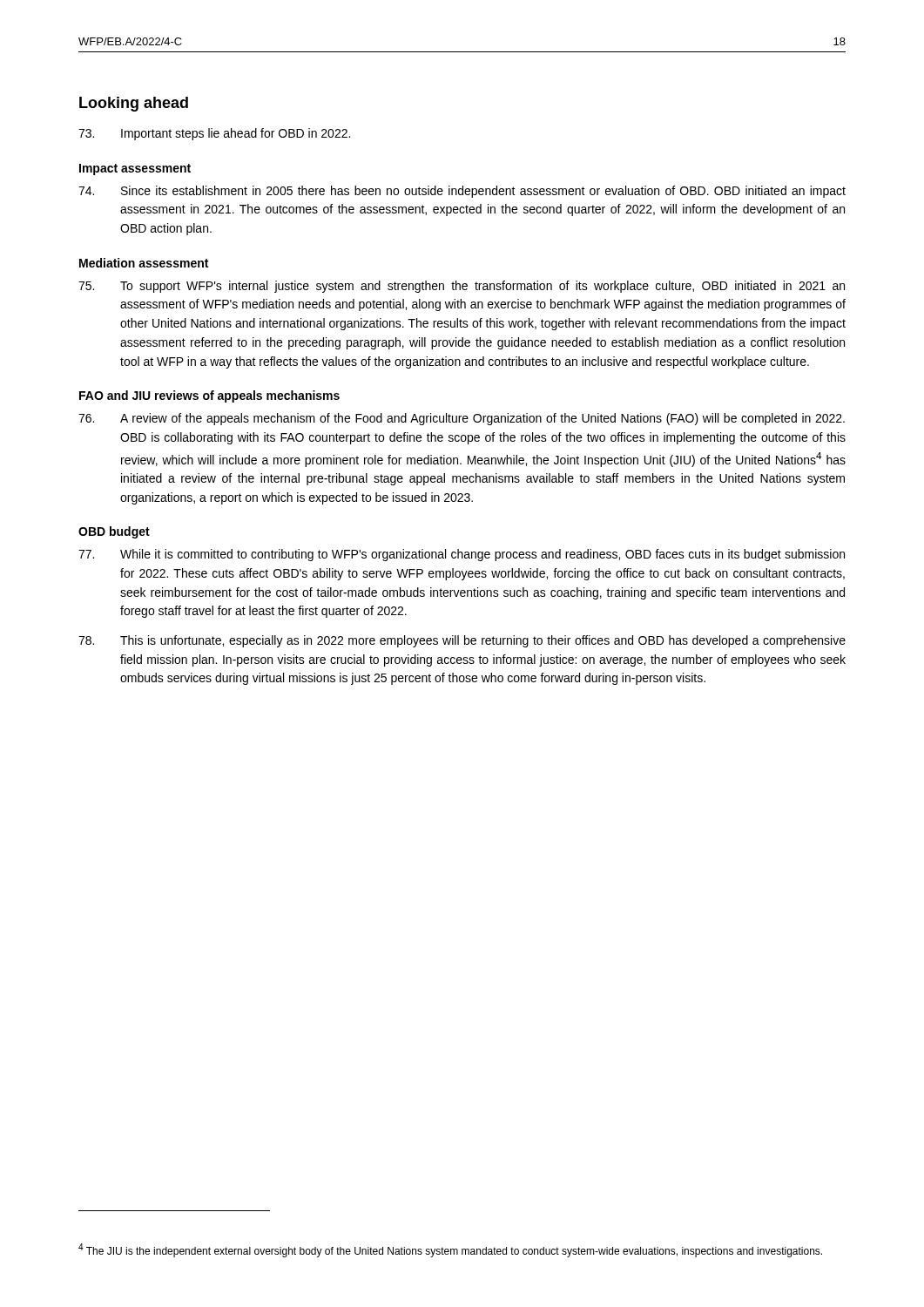This screenshot has width=924, height=1307.
Task: Find the block on this page that starts "4 The JIU"
Action: [x=451, y=1250]
